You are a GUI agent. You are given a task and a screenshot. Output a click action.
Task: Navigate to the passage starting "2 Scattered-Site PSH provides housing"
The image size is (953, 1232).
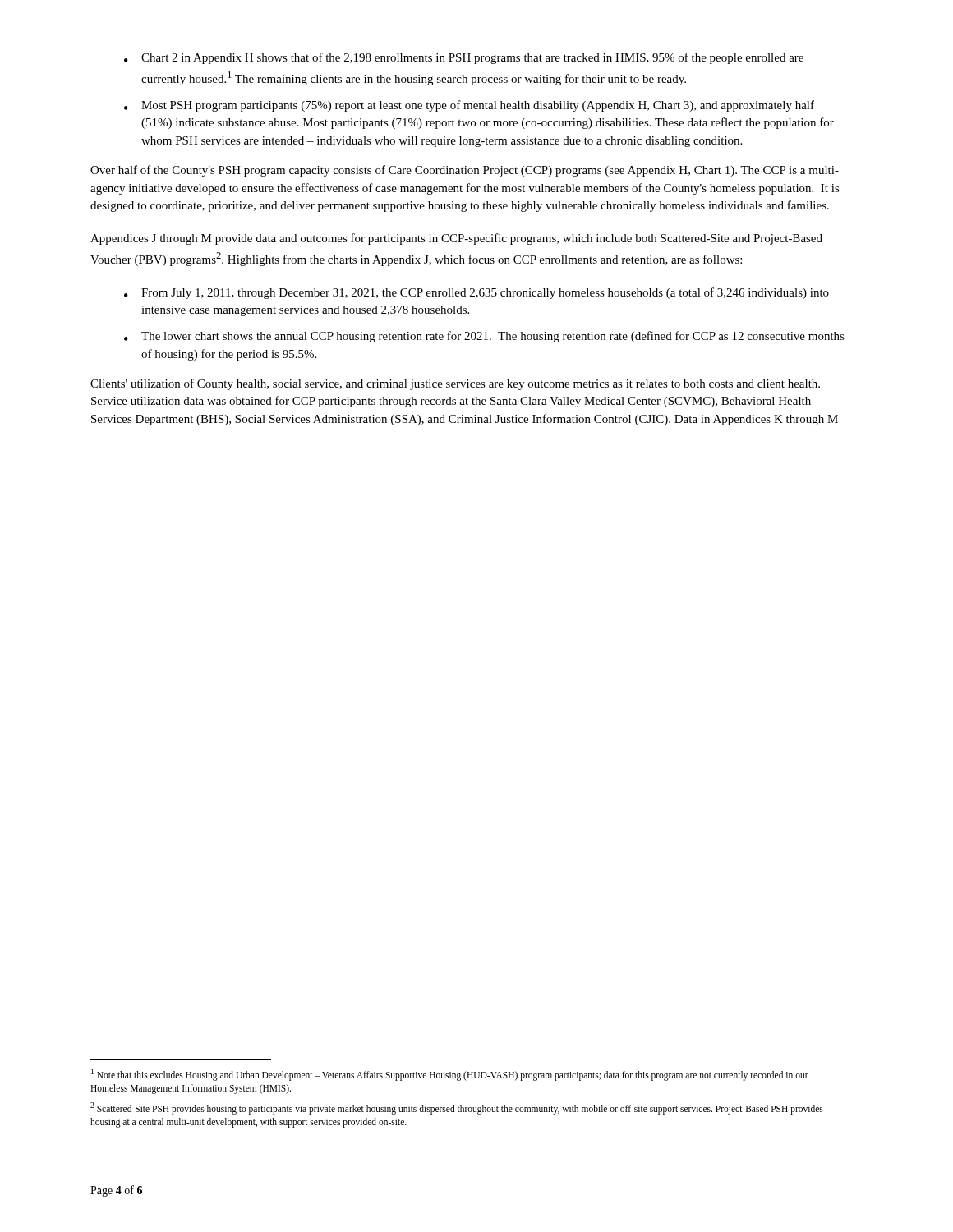457,1114
